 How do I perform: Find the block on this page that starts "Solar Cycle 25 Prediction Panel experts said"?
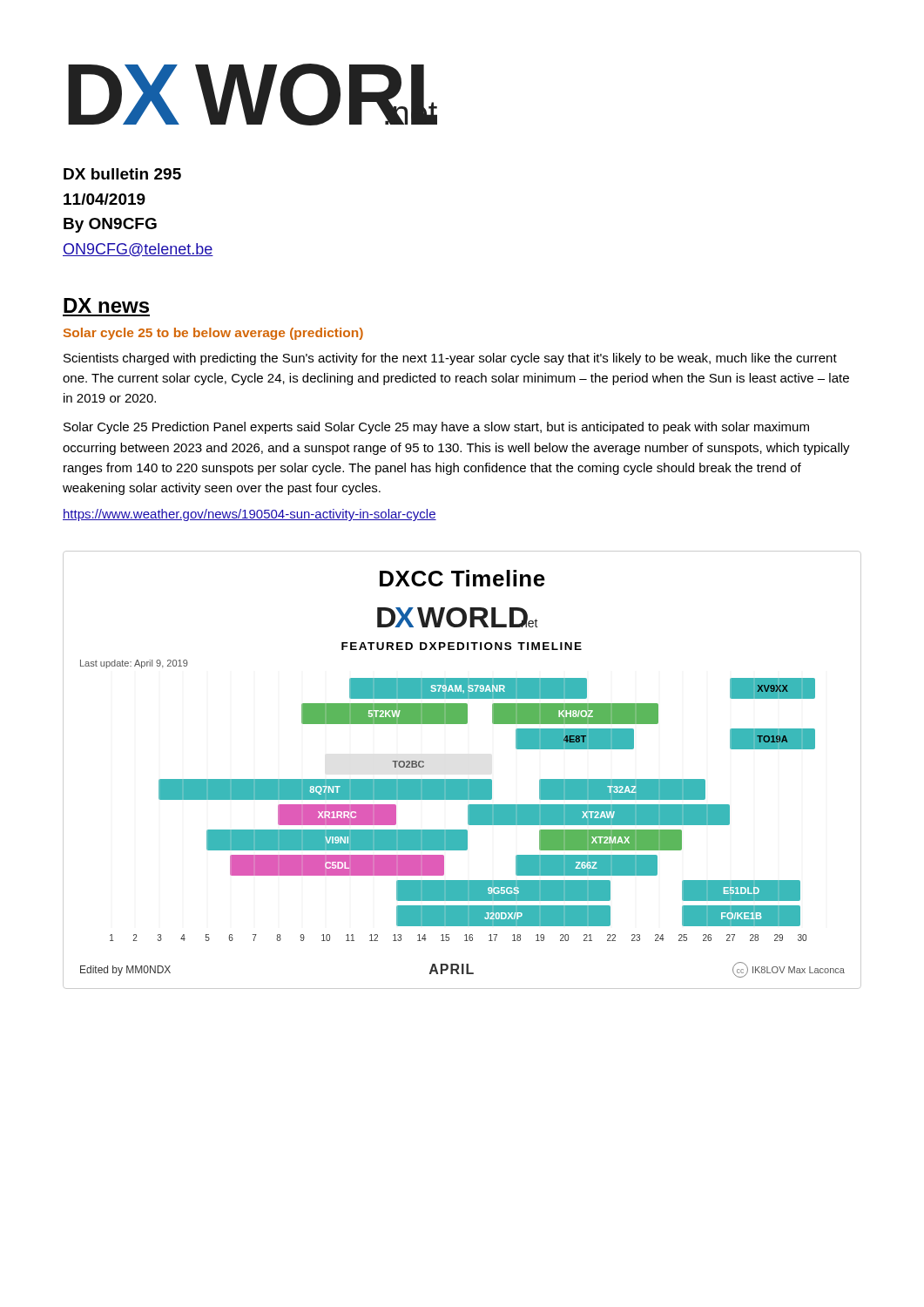click(456, 457)
